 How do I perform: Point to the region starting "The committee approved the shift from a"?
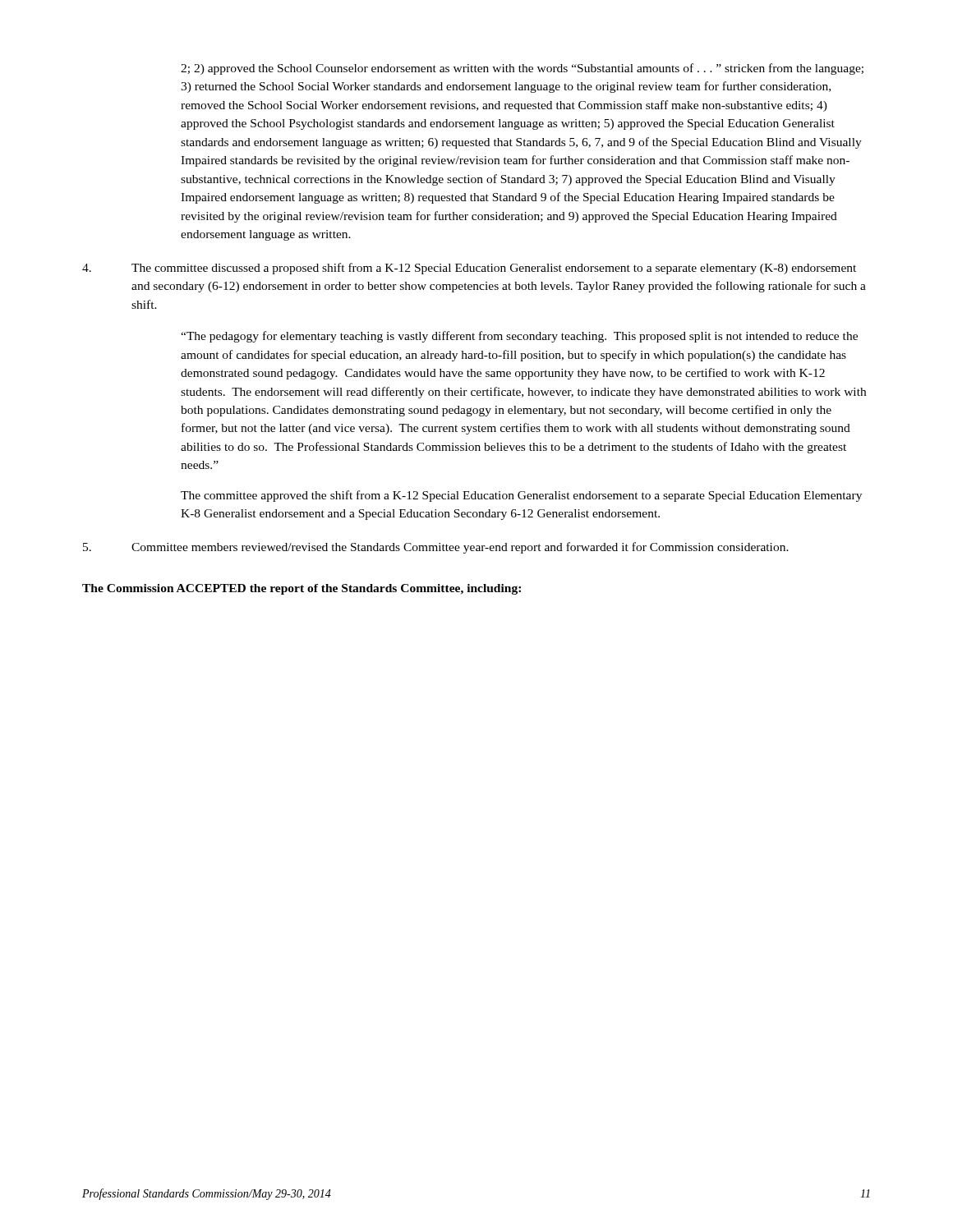coord(521,504)
